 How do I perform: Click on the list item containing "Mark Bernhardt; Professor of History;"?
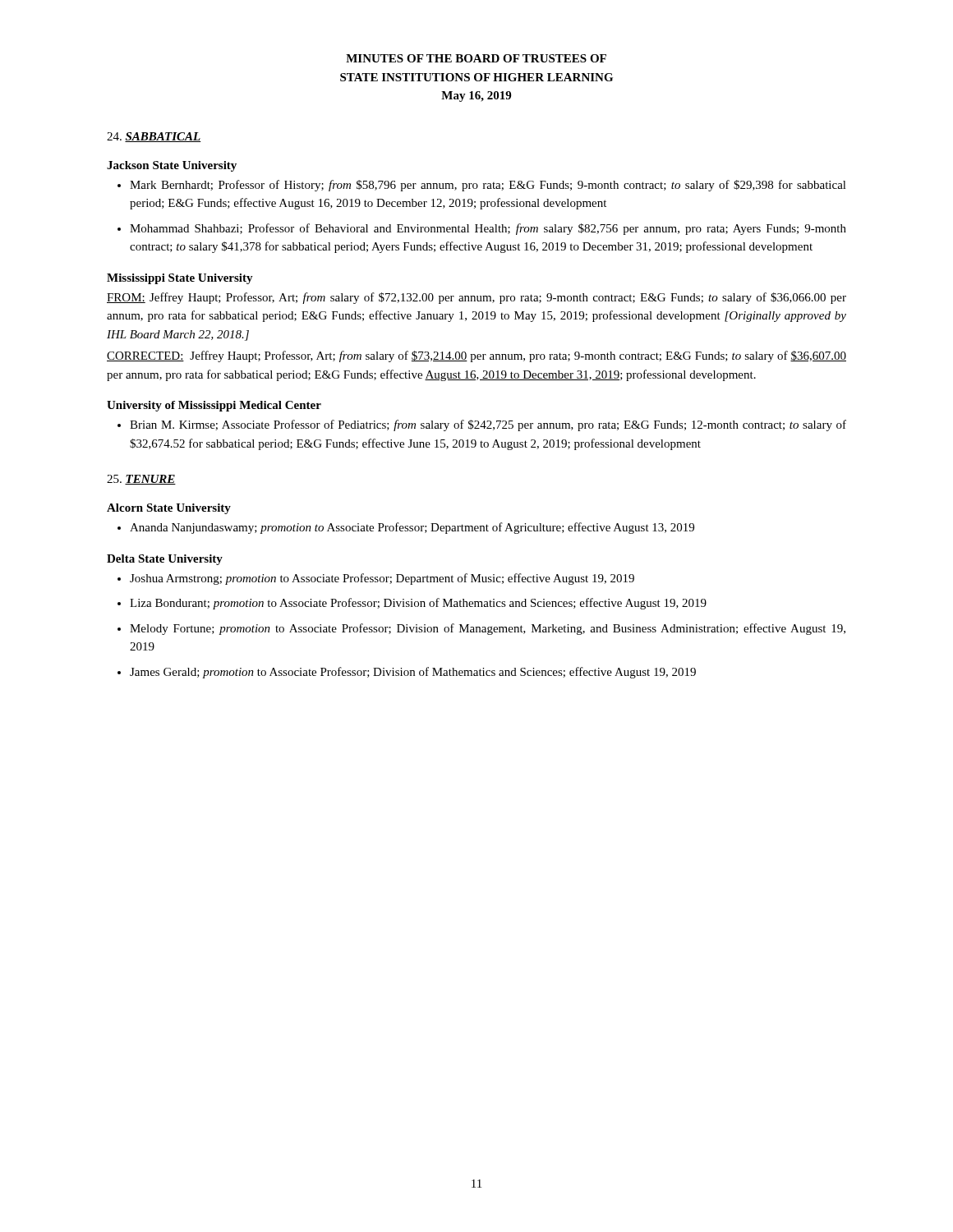coord(476,216)
